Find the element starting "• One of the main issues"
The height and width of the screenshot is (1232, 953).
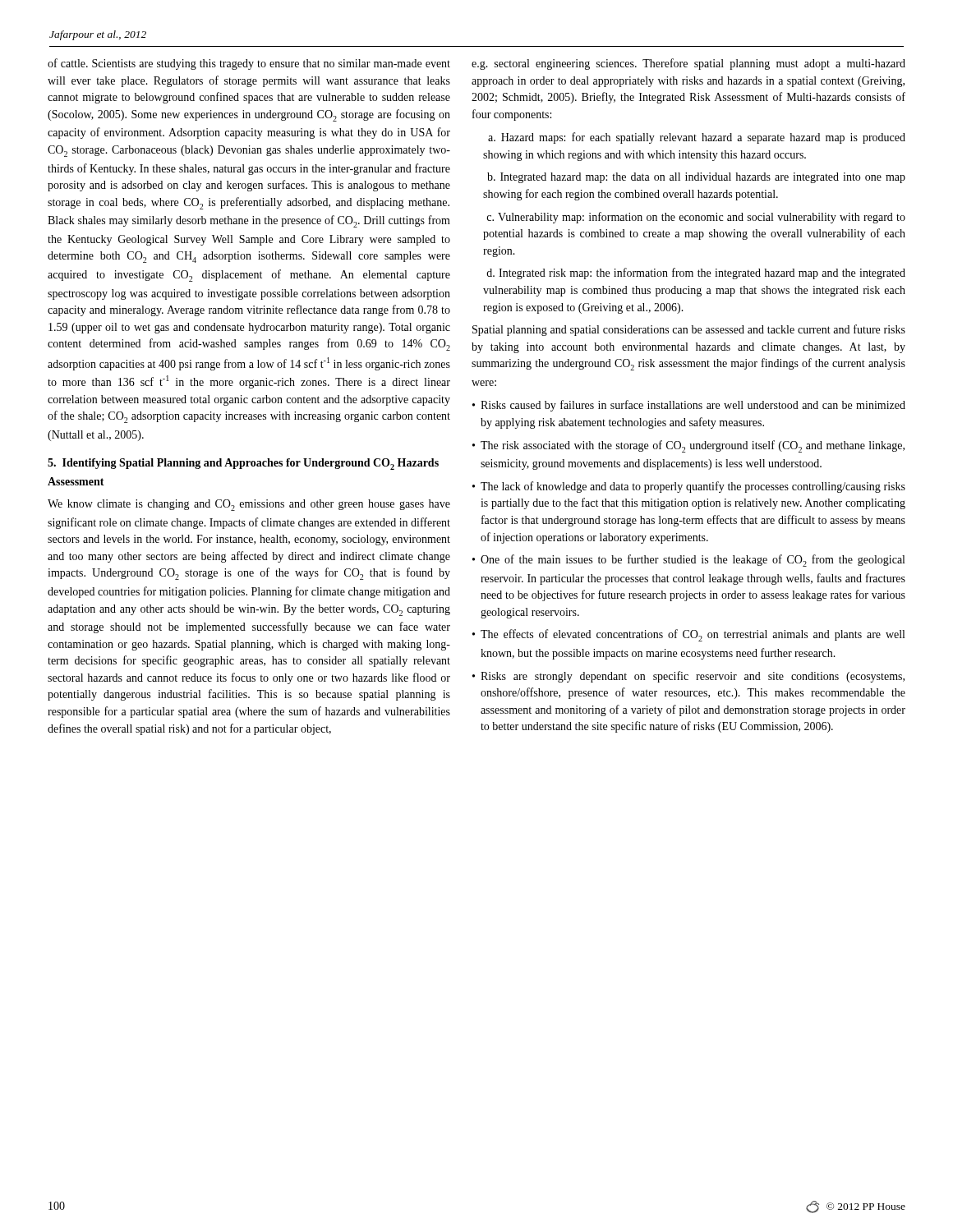pos(688,587)
